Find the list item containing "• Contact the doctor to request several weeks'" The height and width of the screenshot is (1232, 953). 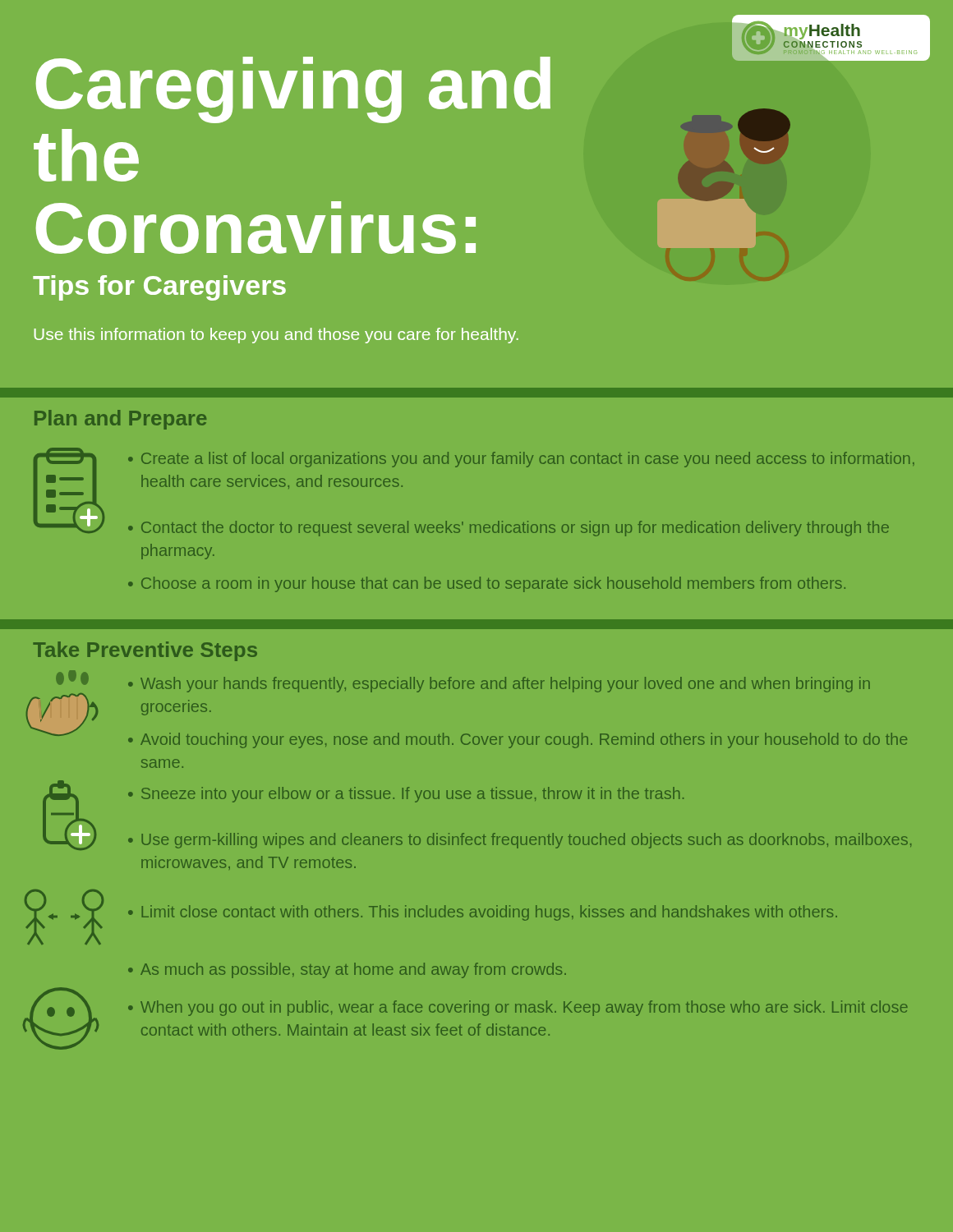(526, 539)
